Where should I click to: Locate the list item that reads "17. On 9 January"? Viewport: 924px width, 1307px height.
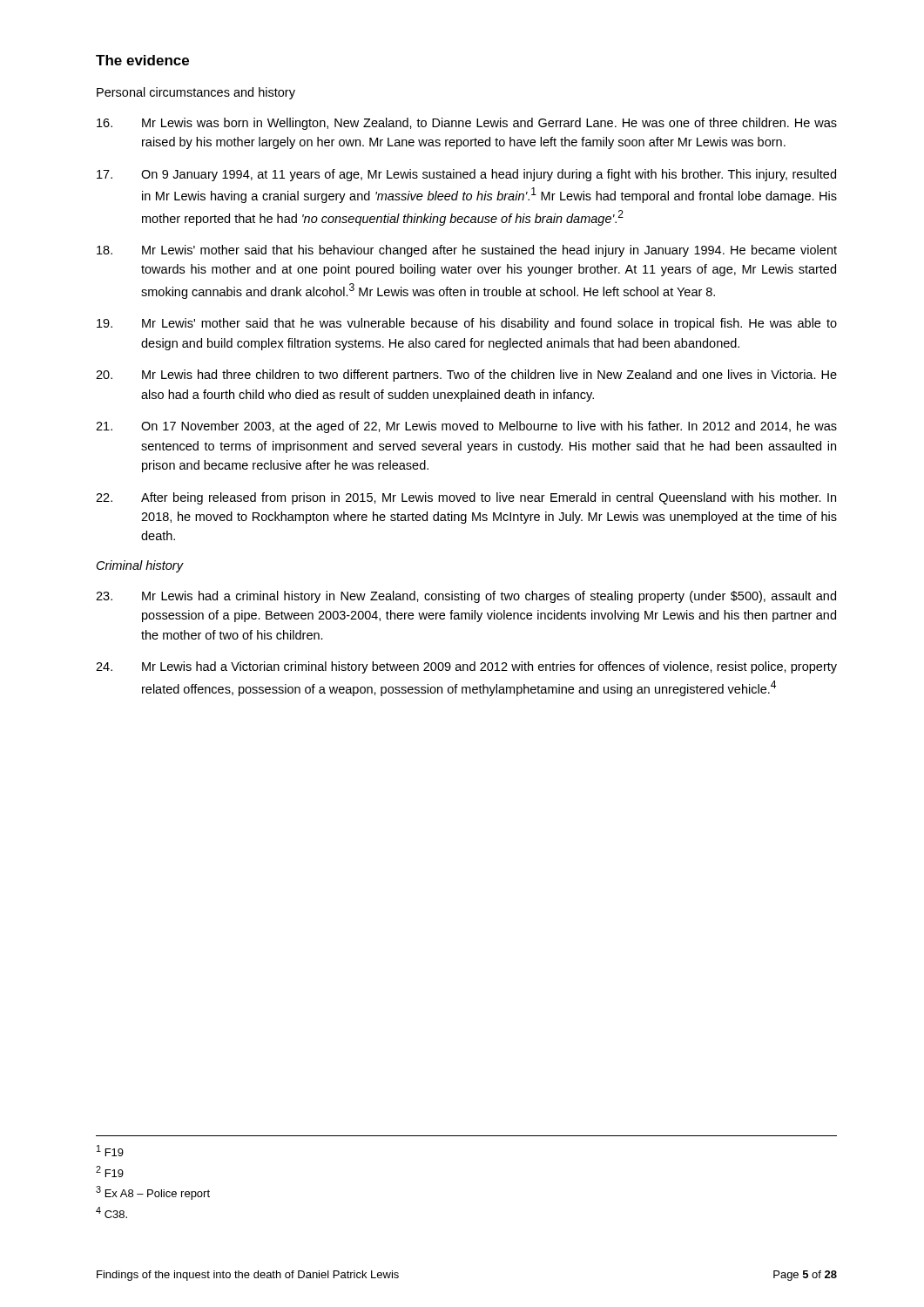pyautogui.click(x=466, y=197)
